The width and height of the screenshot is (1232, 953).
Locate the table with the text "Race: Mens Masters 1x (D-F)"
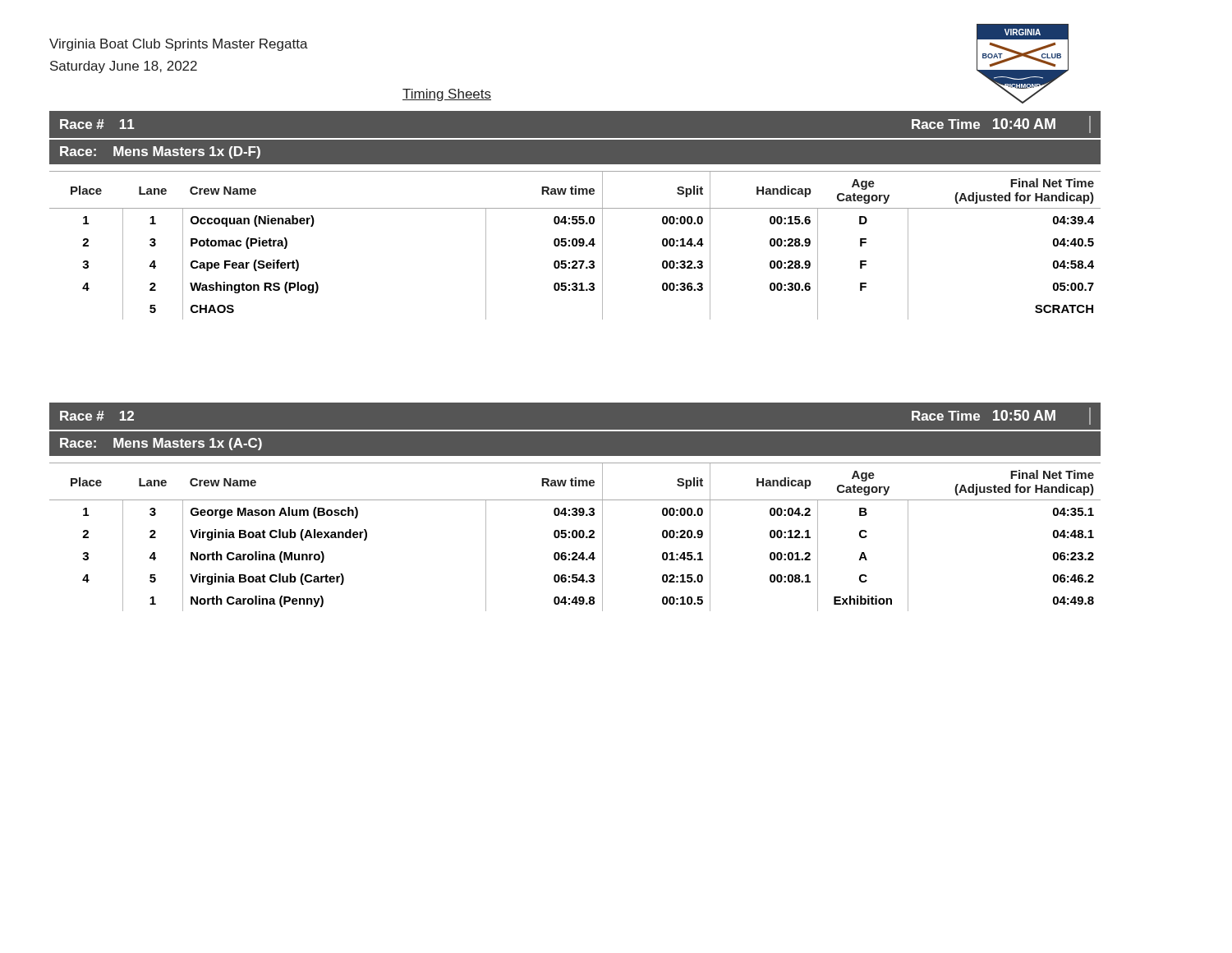[x=575, y=152]
